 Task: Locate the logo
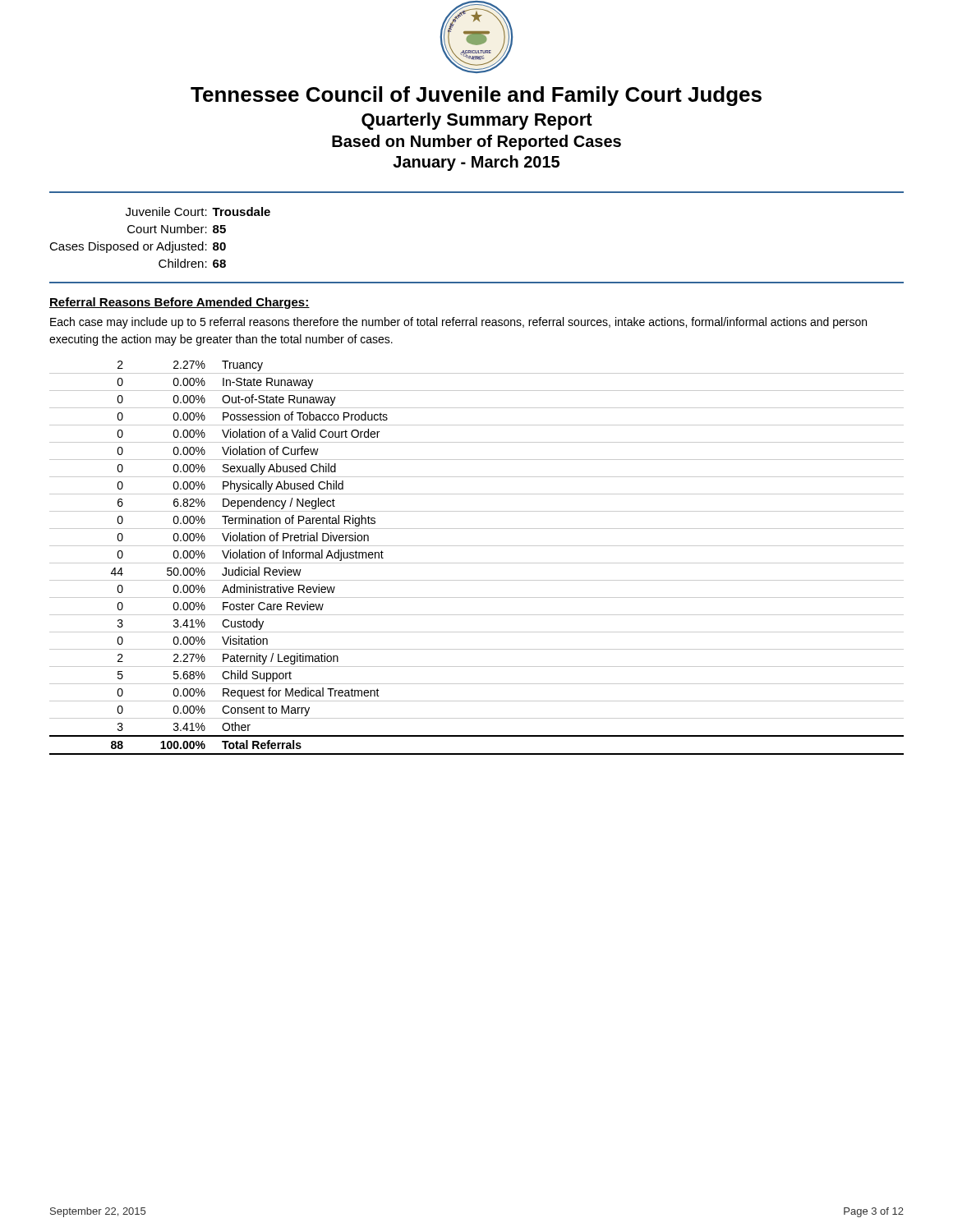(x=476, y=37)
